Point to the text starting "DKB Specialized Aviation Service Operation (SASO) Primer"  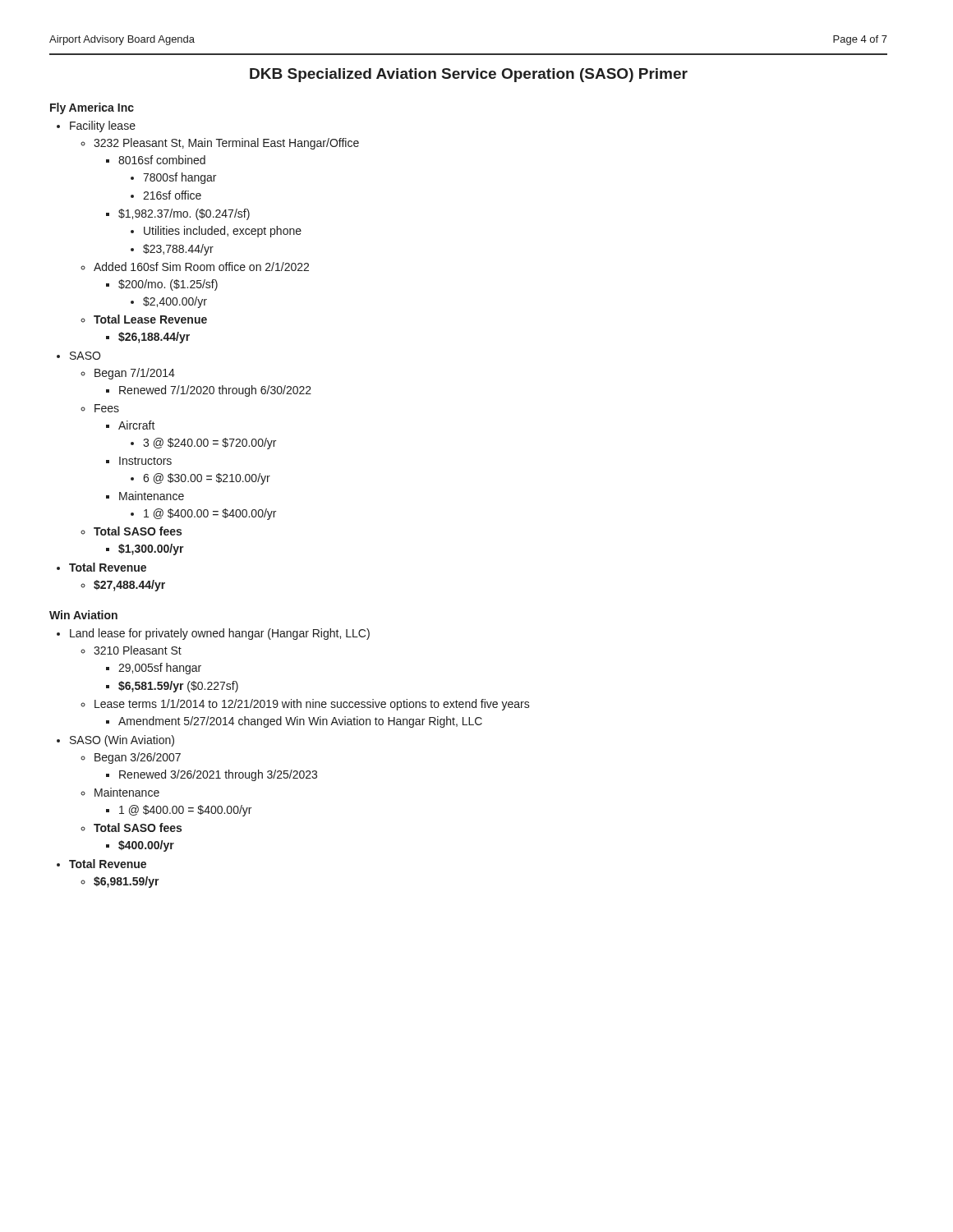(x=468, y=74)
